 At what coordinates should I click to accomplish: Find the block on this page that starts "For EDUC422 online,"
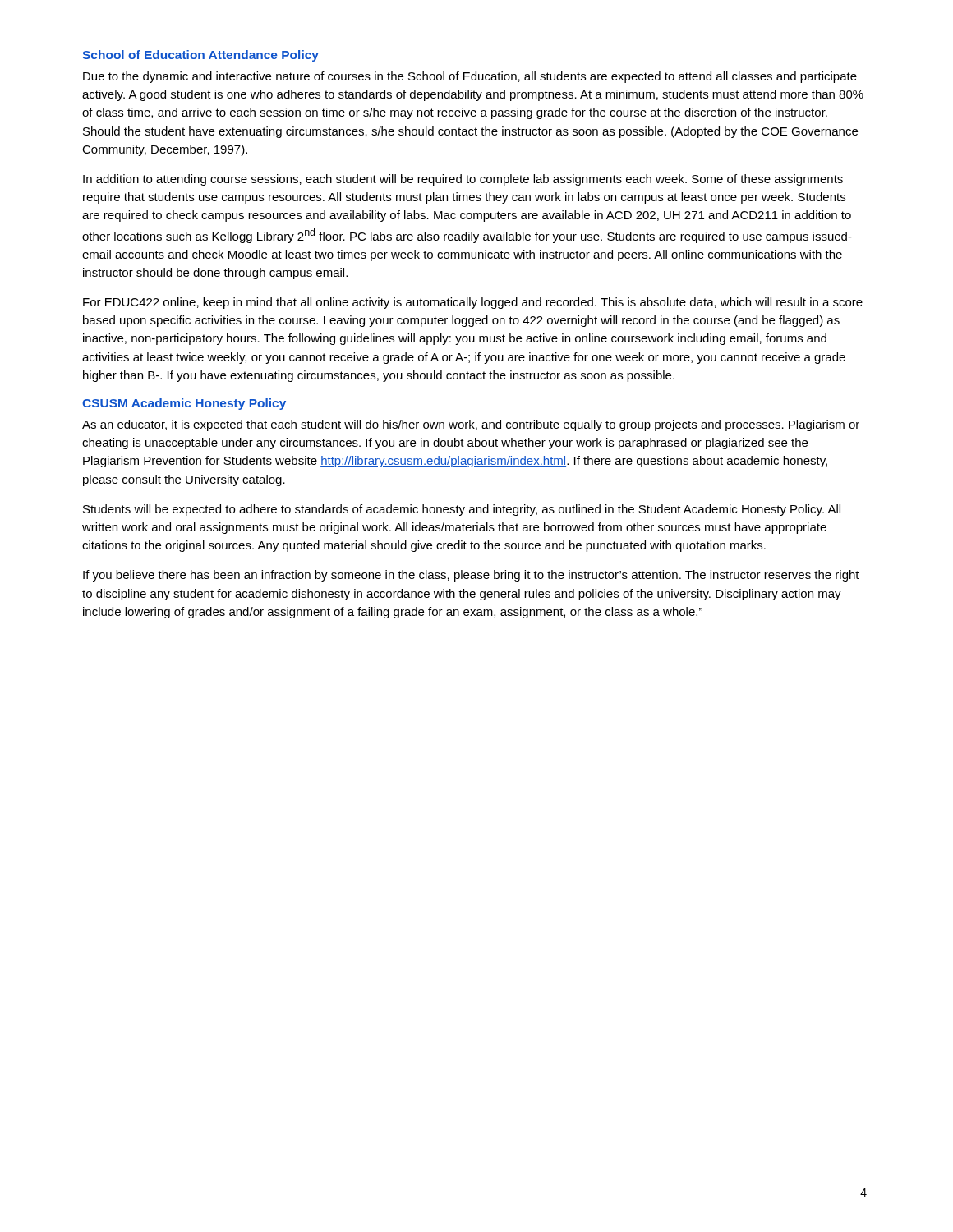(x=472, y=338)
